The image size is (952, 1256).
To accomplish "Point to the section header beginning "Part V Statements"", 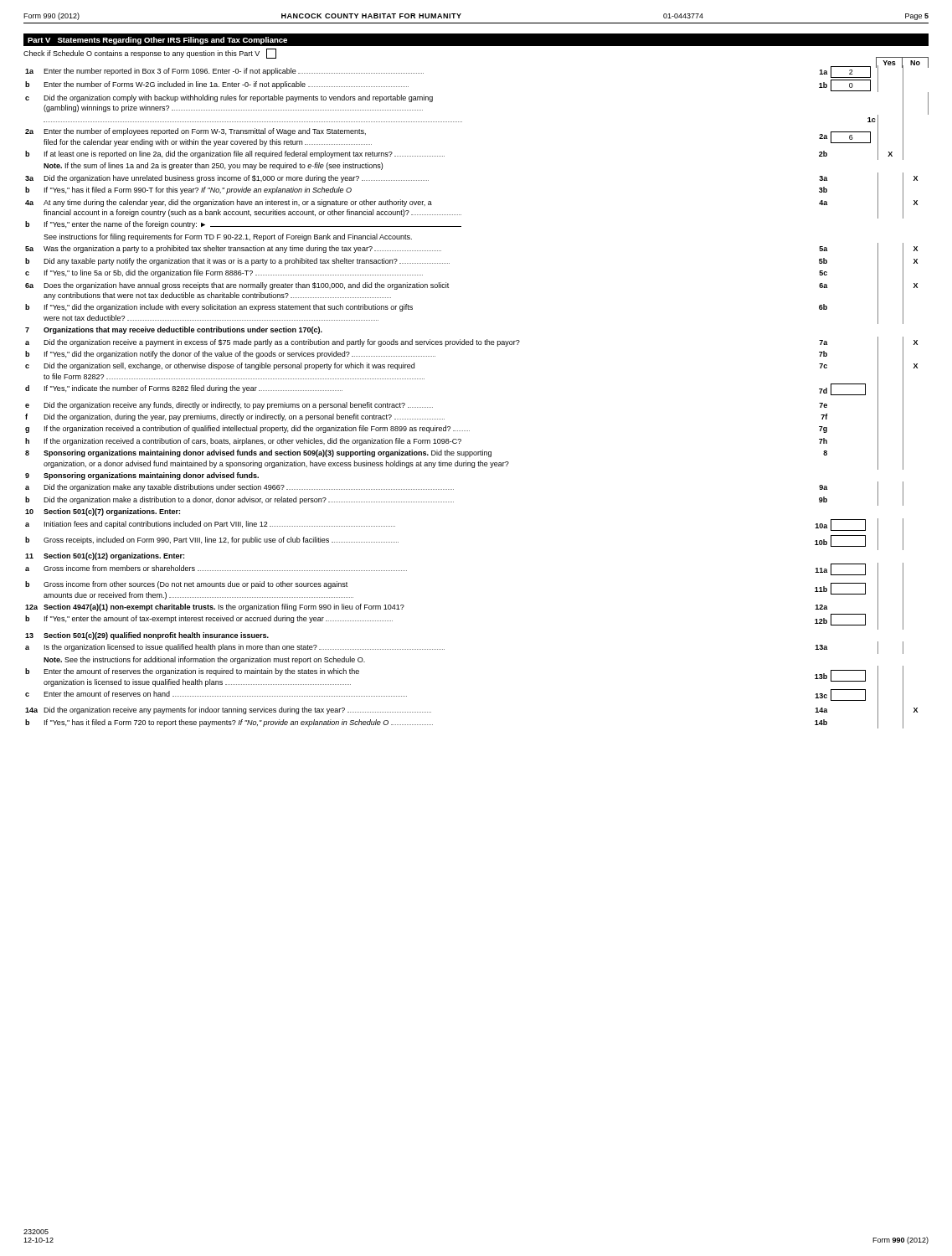I will click(476, 40).
